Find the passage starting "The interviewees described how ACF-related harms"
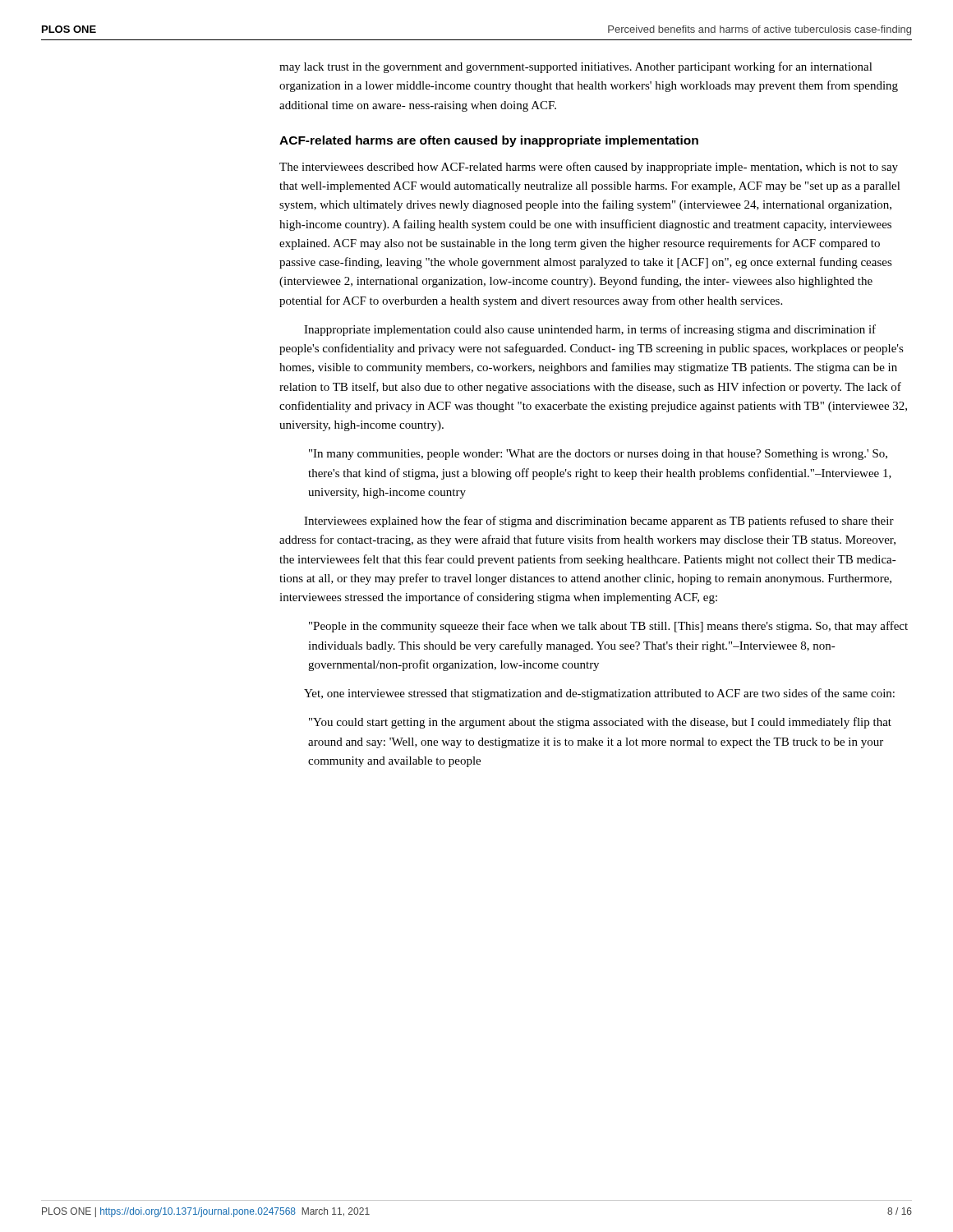The height and width of the screenshot is (1232, 953). pyautogui.click(x=590, y=233)
